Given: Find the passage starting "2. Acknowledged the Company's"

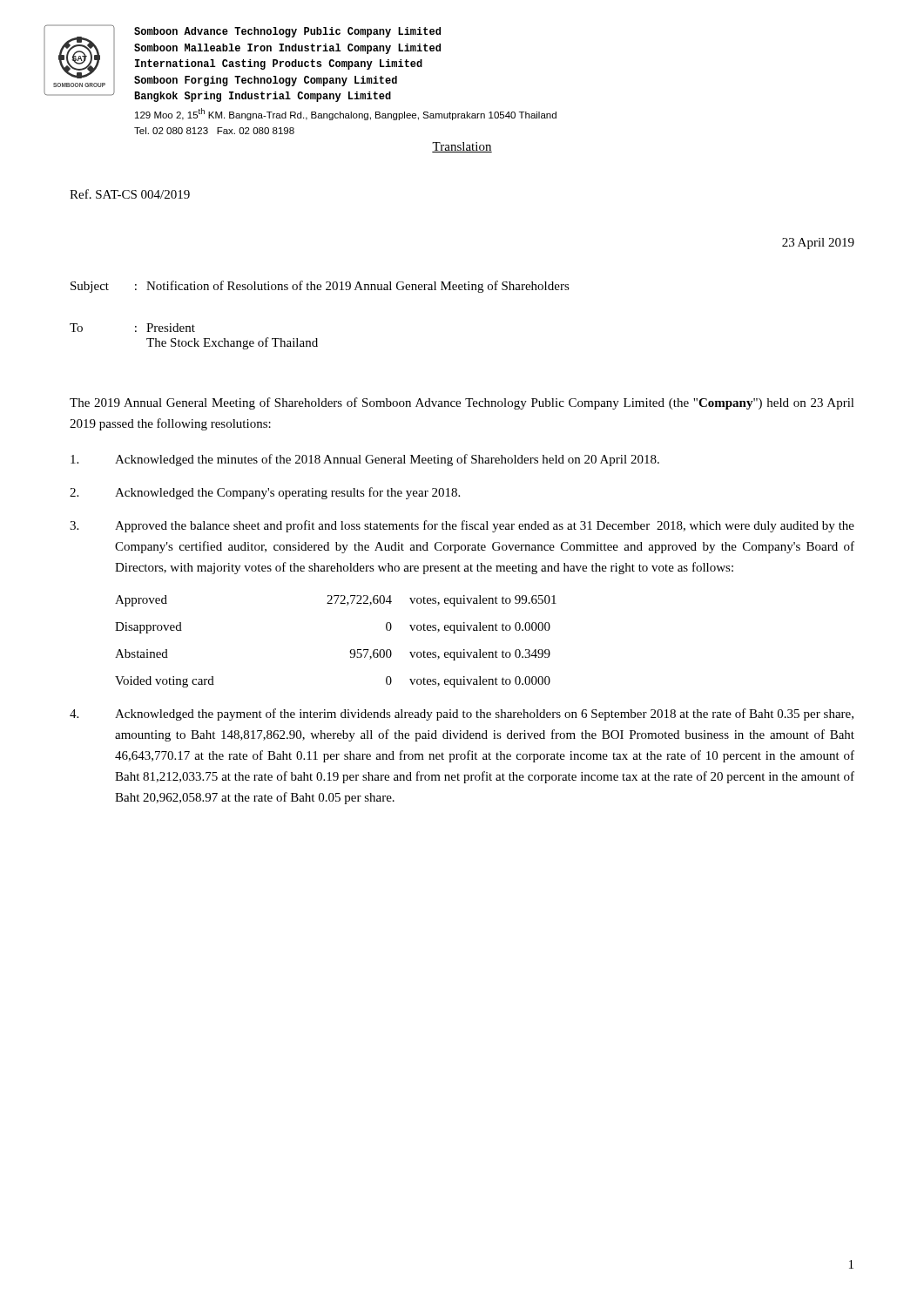Looking at the screenshot, I should coord(462,492).
